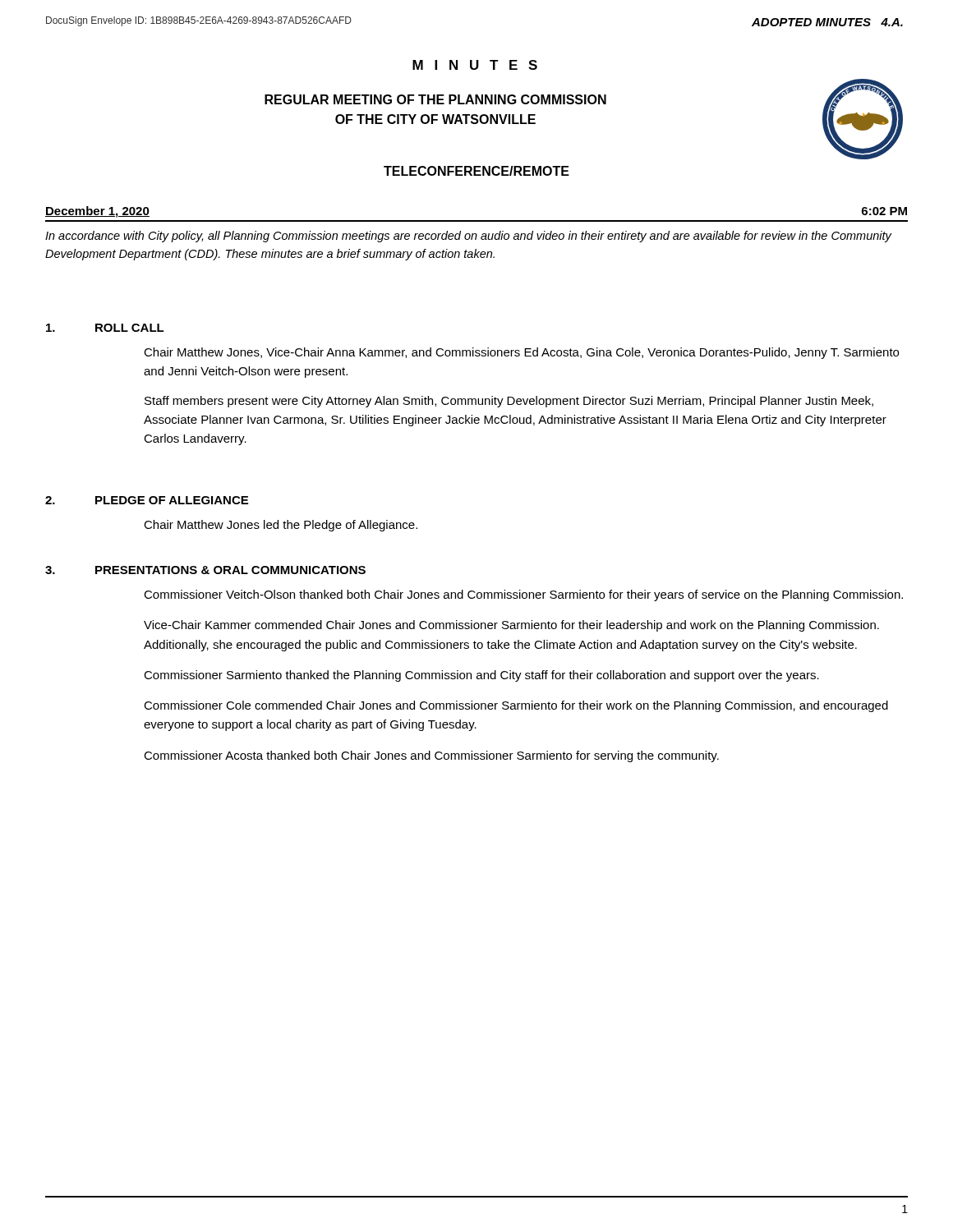Locate the text block that says "Commissioner Cole commended Chair Jones and Commissioner"
The width and height of the screenshot is (953, 1232).
pyautogui.click(x=516, y=715)
